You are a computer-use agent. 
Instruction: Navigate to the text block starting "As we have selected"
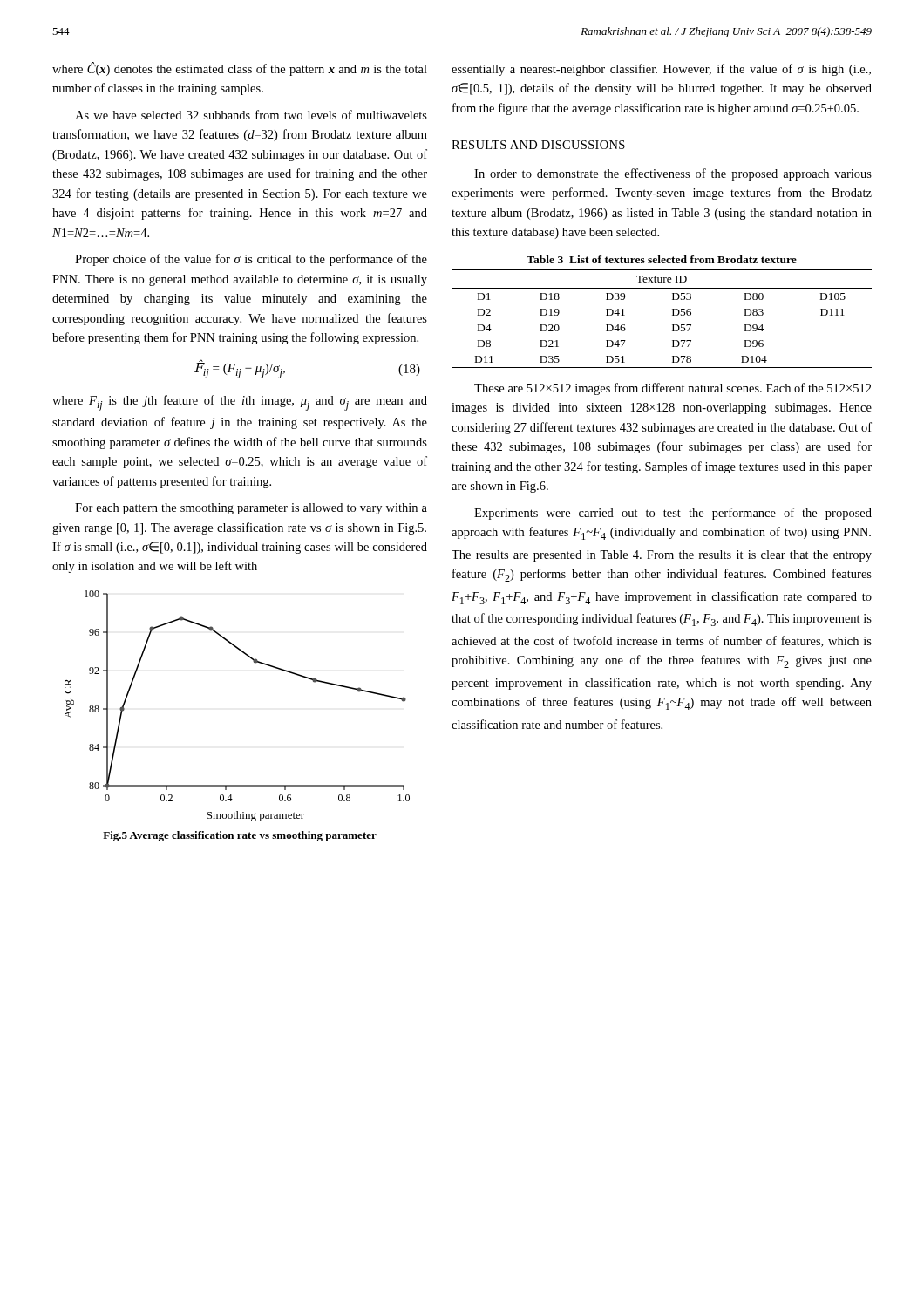[x=240, y=174]
